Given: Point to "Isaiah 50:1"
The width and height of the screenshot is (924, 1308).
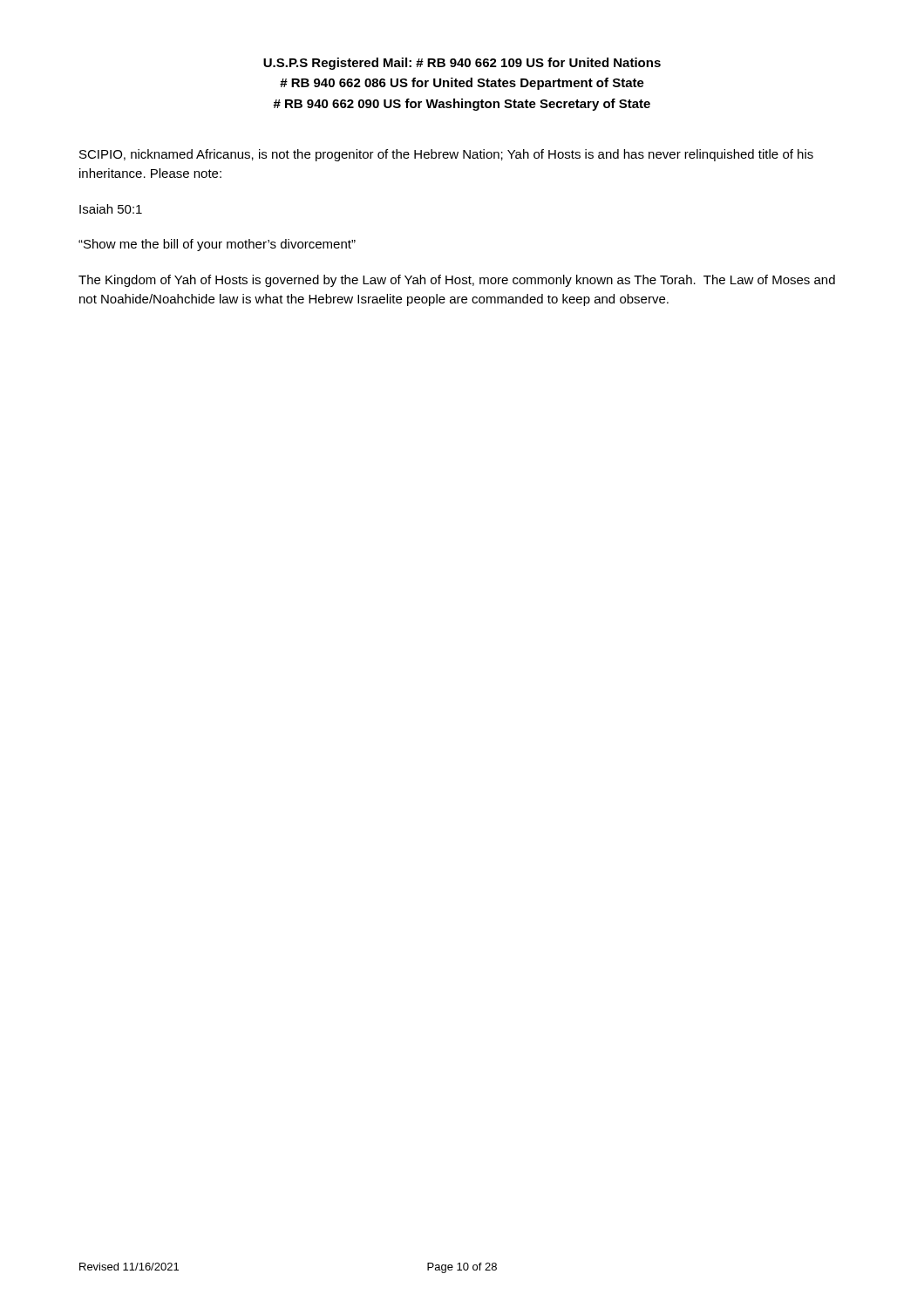Looking at the screenshot, I should (x=110, y=209).
